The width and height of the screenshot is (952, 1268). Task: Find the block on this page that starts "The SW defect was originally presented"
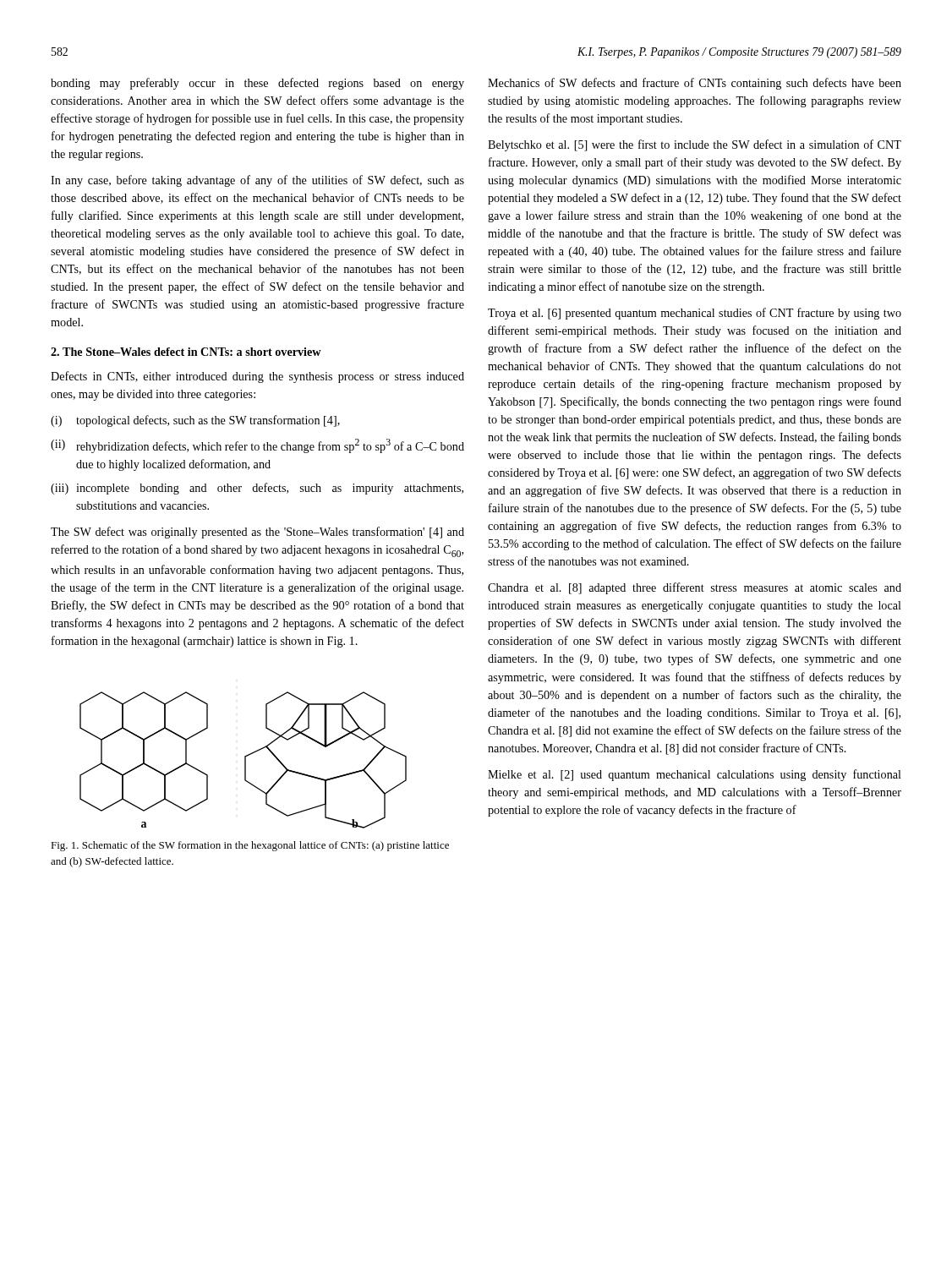tap(257, 587)
